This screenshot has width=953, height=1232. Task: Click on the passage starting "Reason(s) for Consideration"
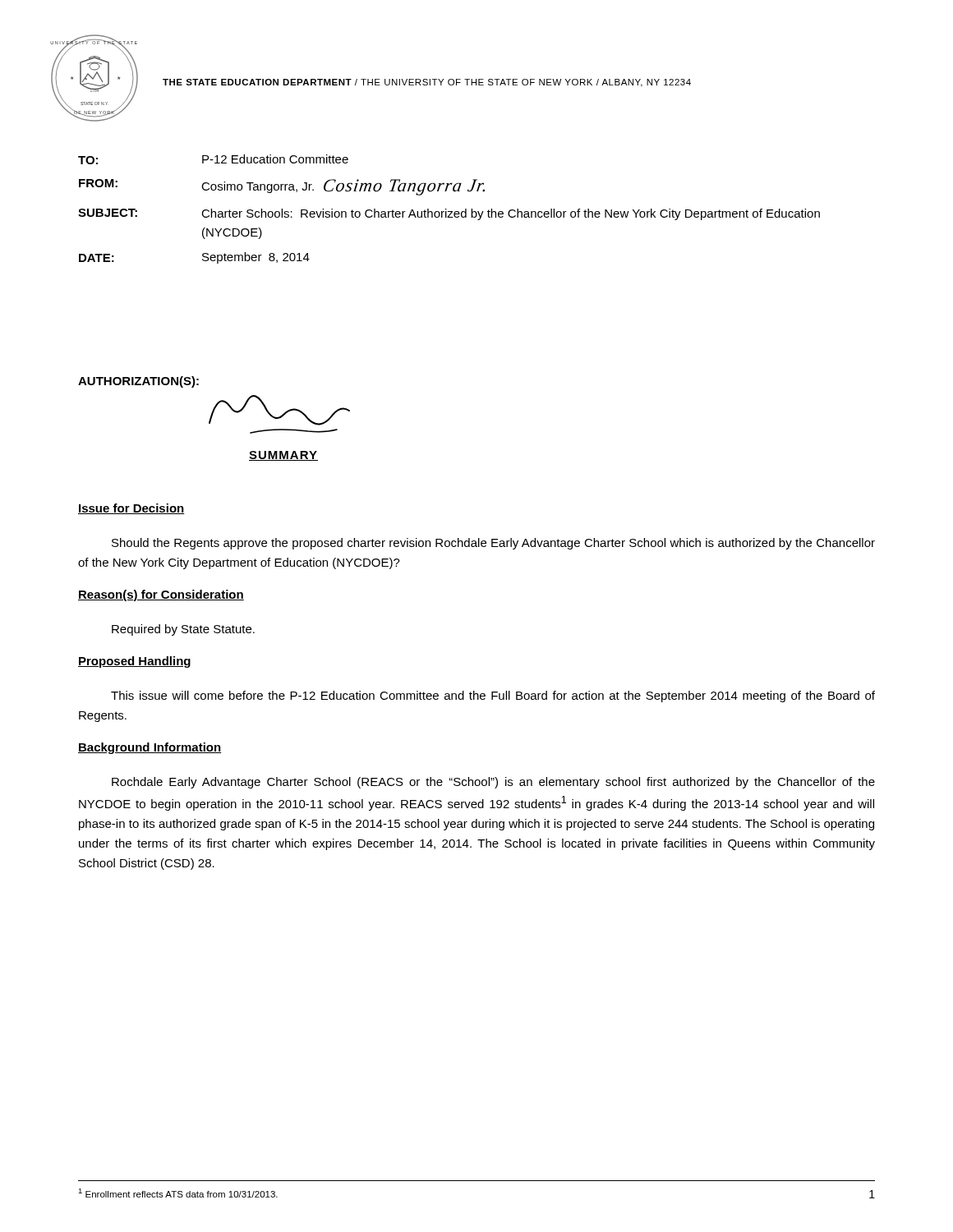(161, 595)
